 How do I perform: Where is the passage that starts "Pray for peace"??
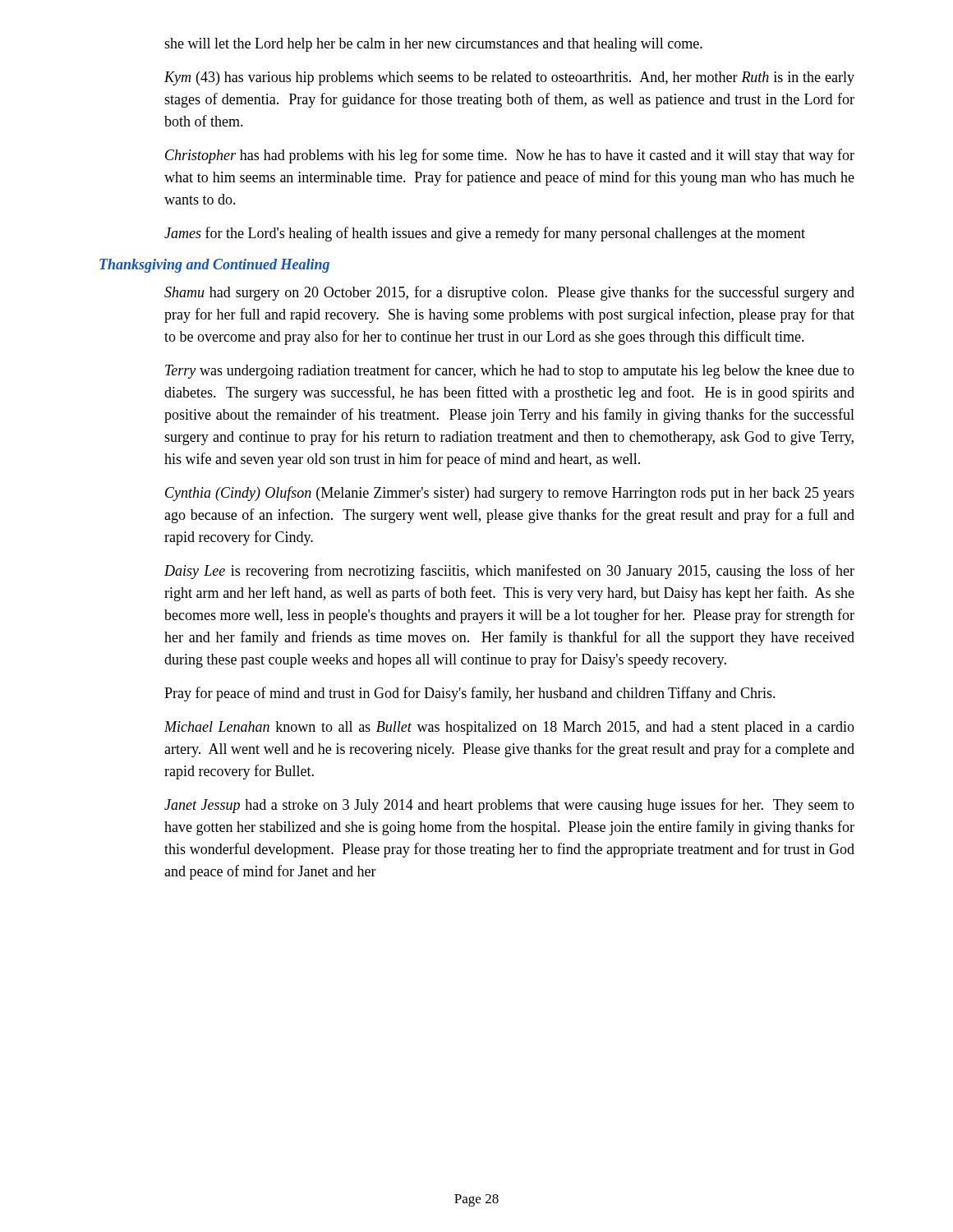470,693
